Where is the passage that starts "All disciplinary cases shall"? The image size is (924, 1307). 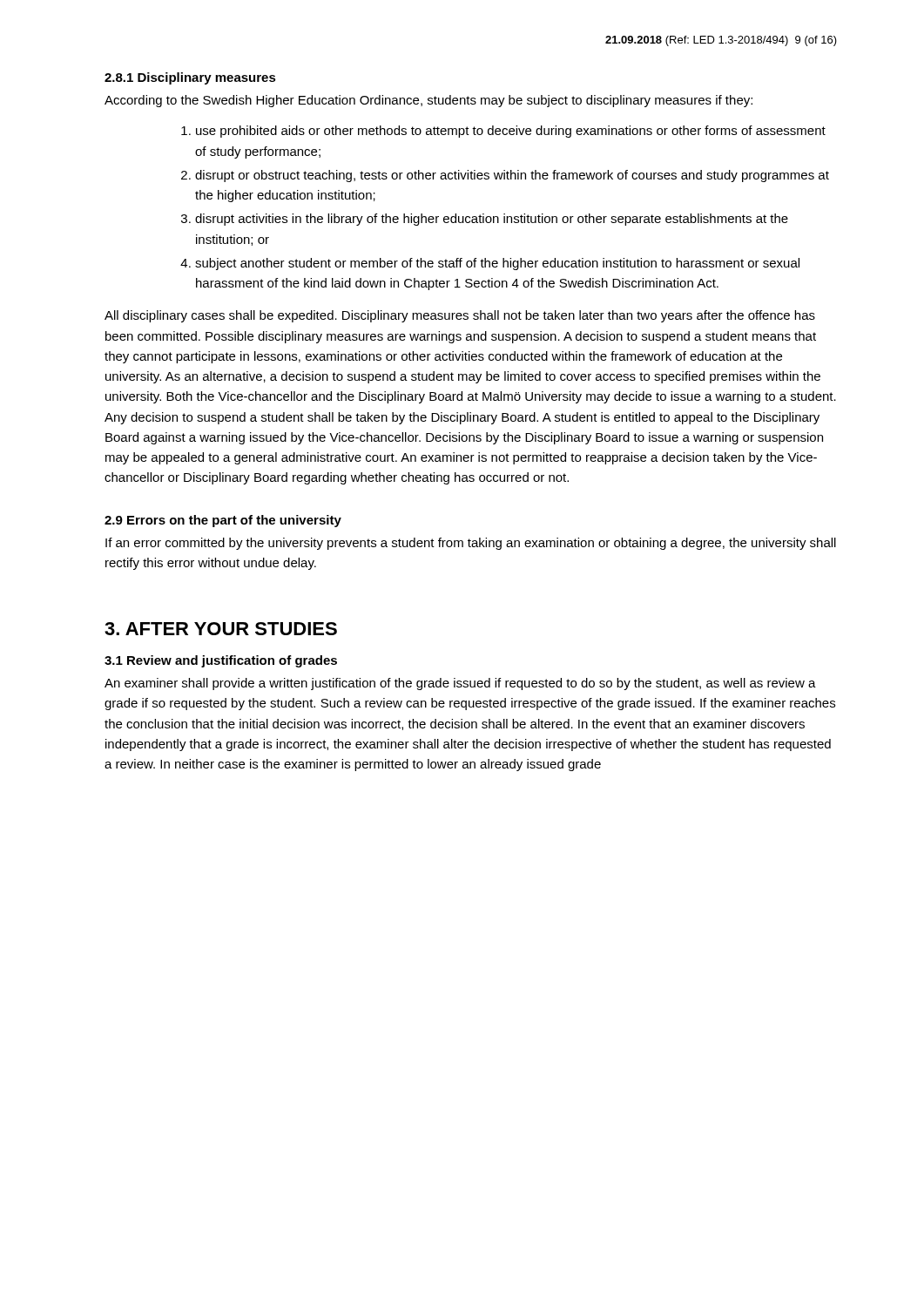[x=471, y=396]
